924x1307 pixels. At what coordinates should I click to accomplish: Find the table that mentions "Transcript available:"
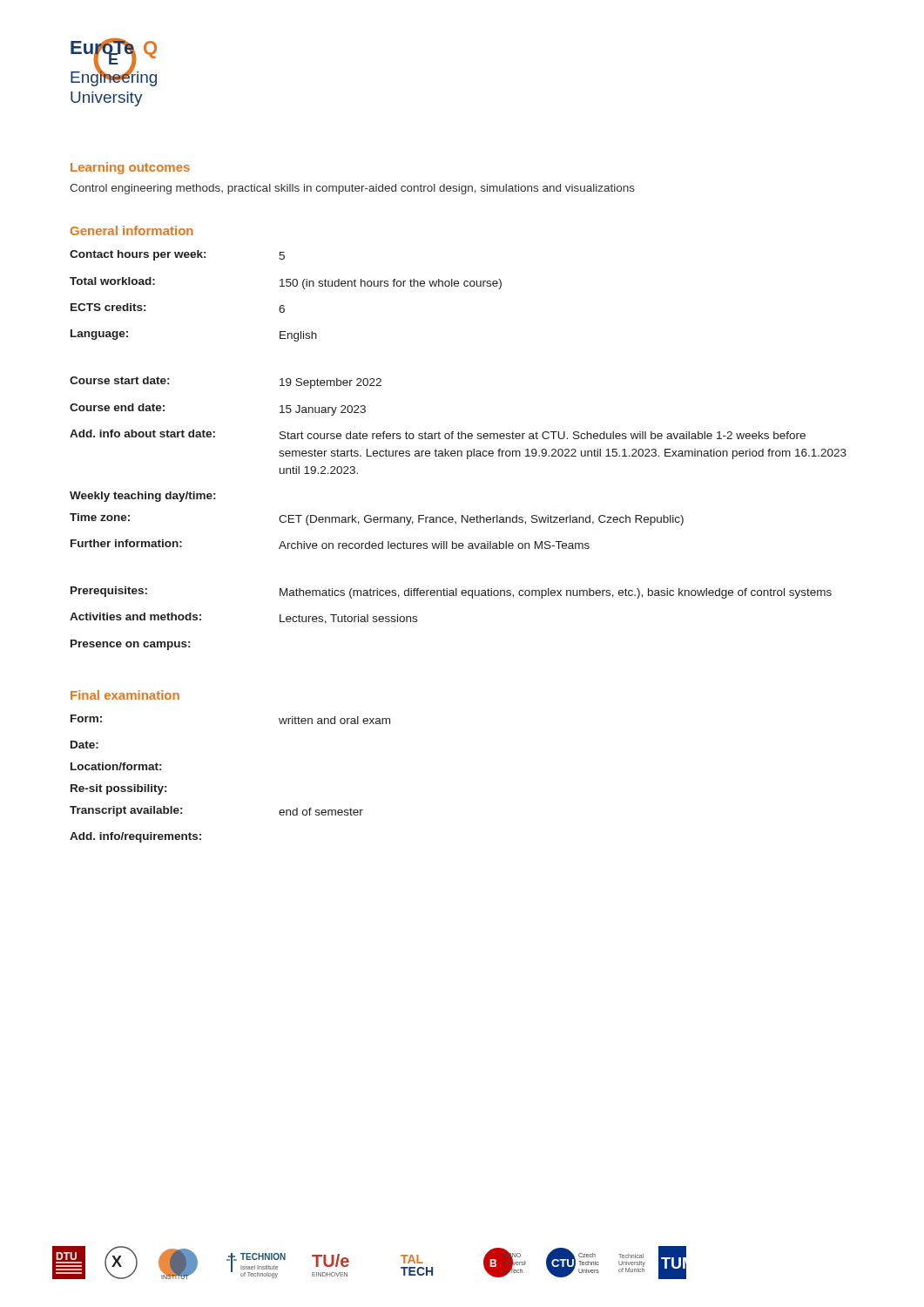(462, 777)
